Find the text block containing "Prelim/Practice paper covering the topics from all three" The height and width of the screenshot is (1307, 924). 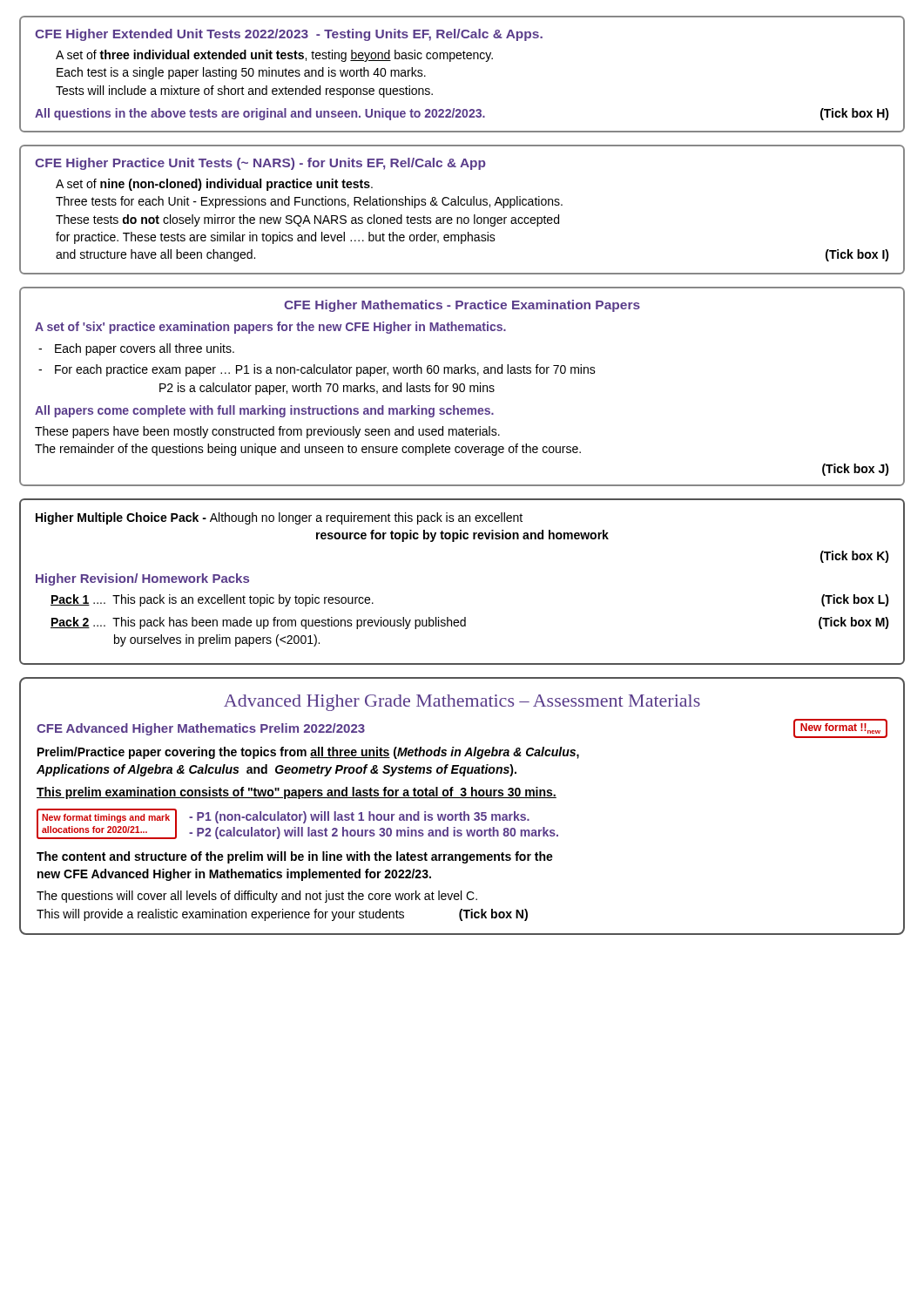[x=308, y=761]
